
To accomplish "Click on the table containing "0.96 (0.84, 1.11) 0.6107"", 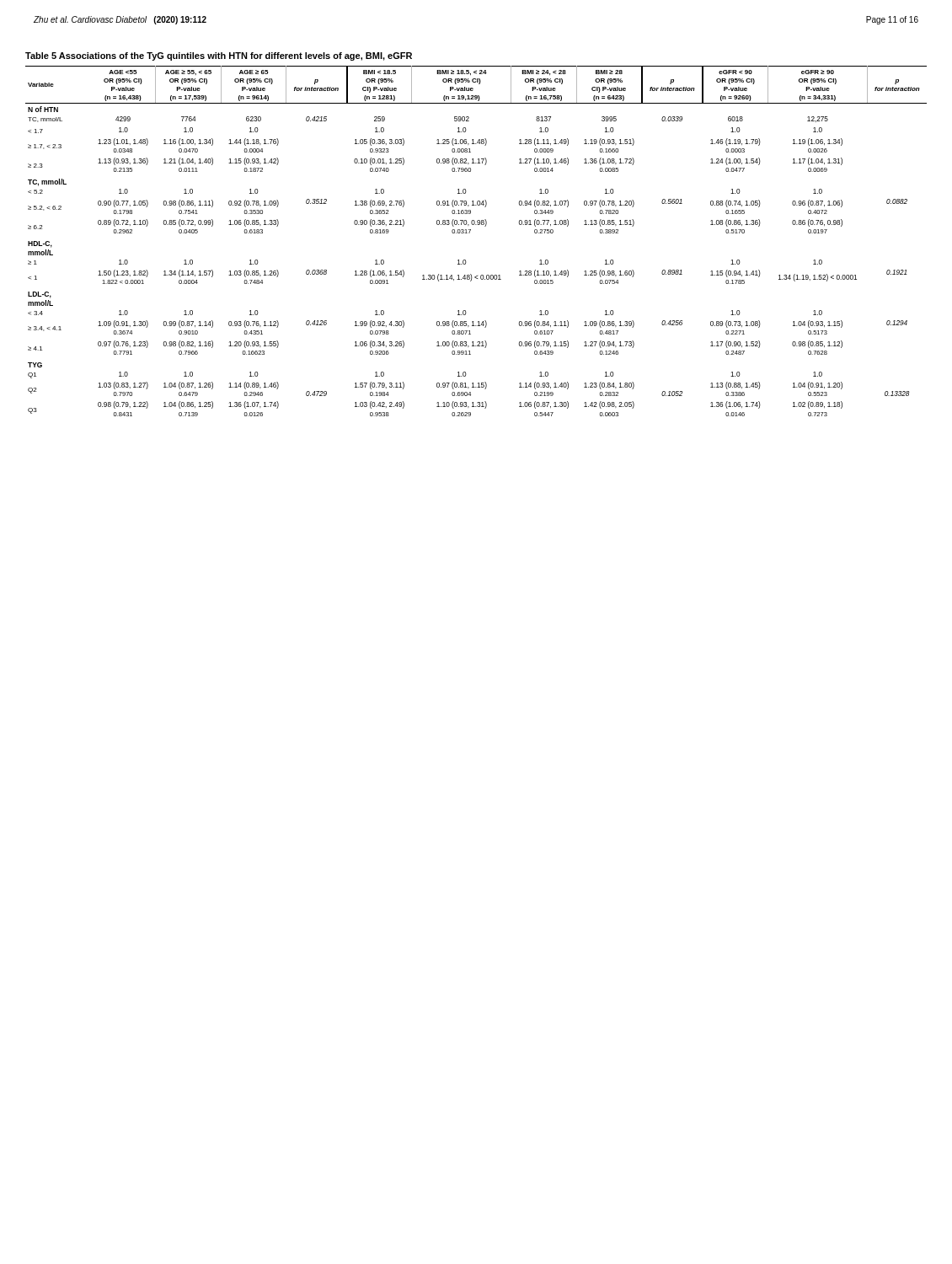I will 476,235.
